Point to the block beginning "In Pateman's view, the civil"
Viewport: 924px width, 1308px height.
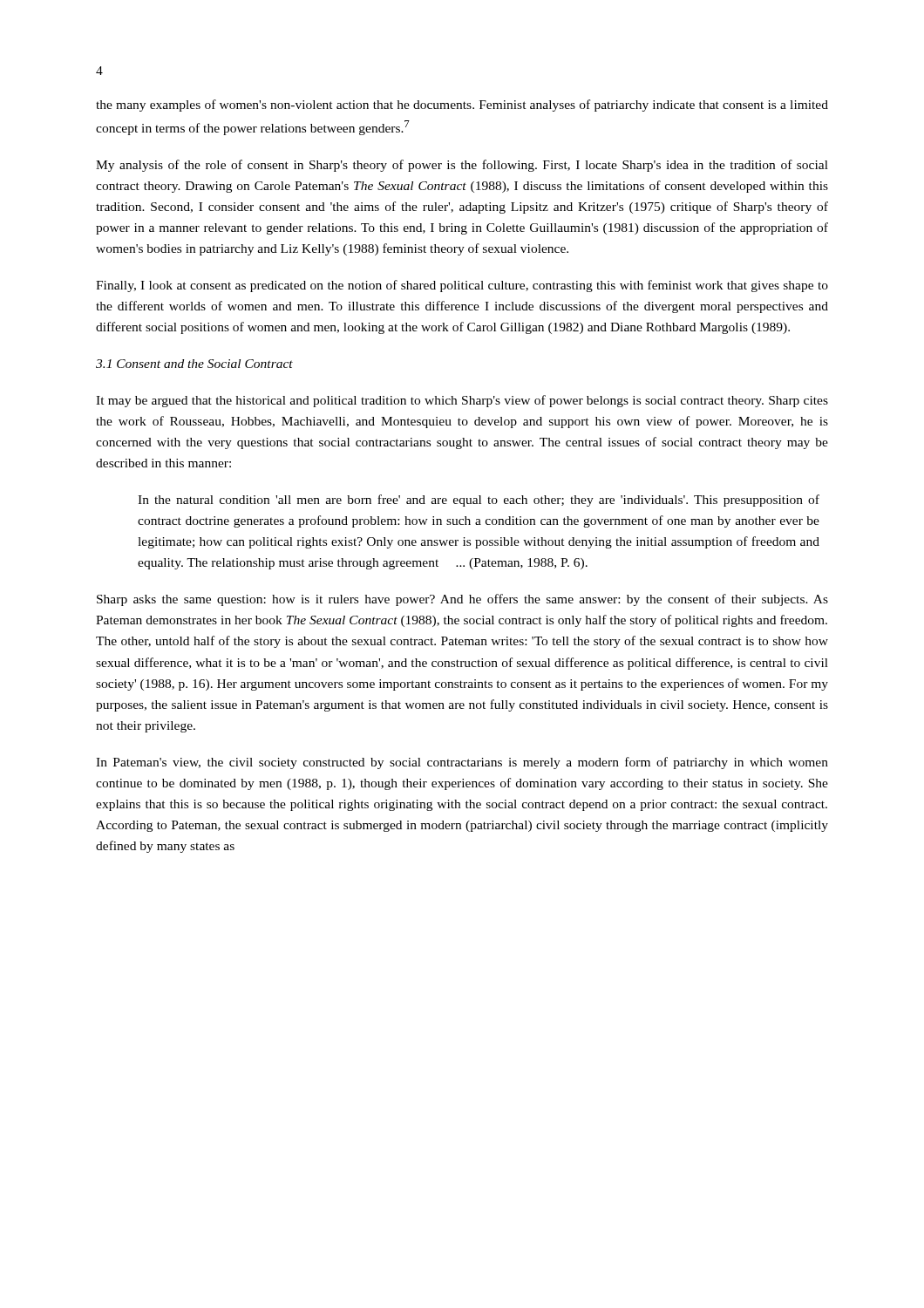(x=462, y=804)
